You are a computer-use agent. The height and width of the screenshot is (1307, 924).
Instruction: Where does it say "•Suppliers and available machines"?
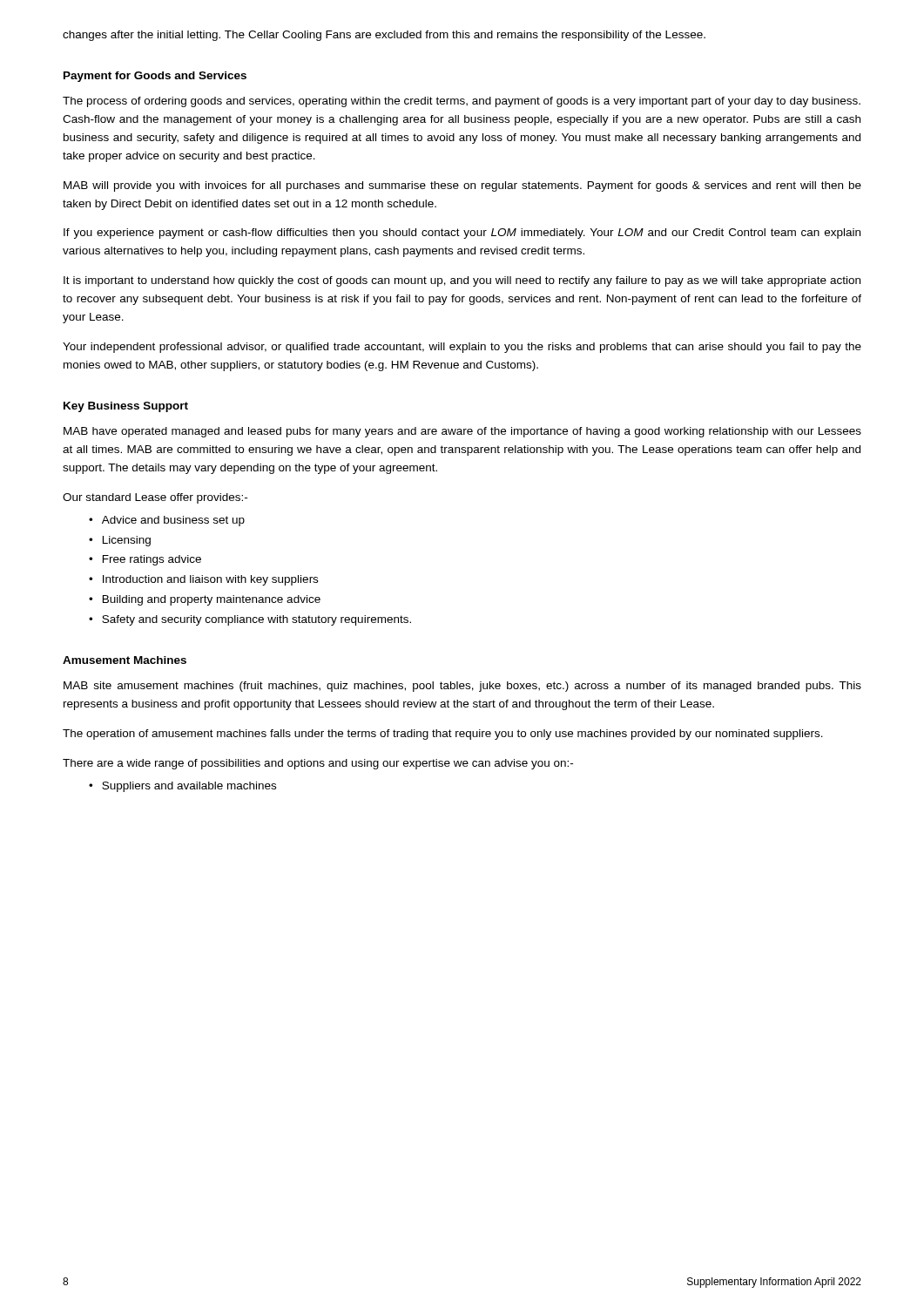[183, 786]
